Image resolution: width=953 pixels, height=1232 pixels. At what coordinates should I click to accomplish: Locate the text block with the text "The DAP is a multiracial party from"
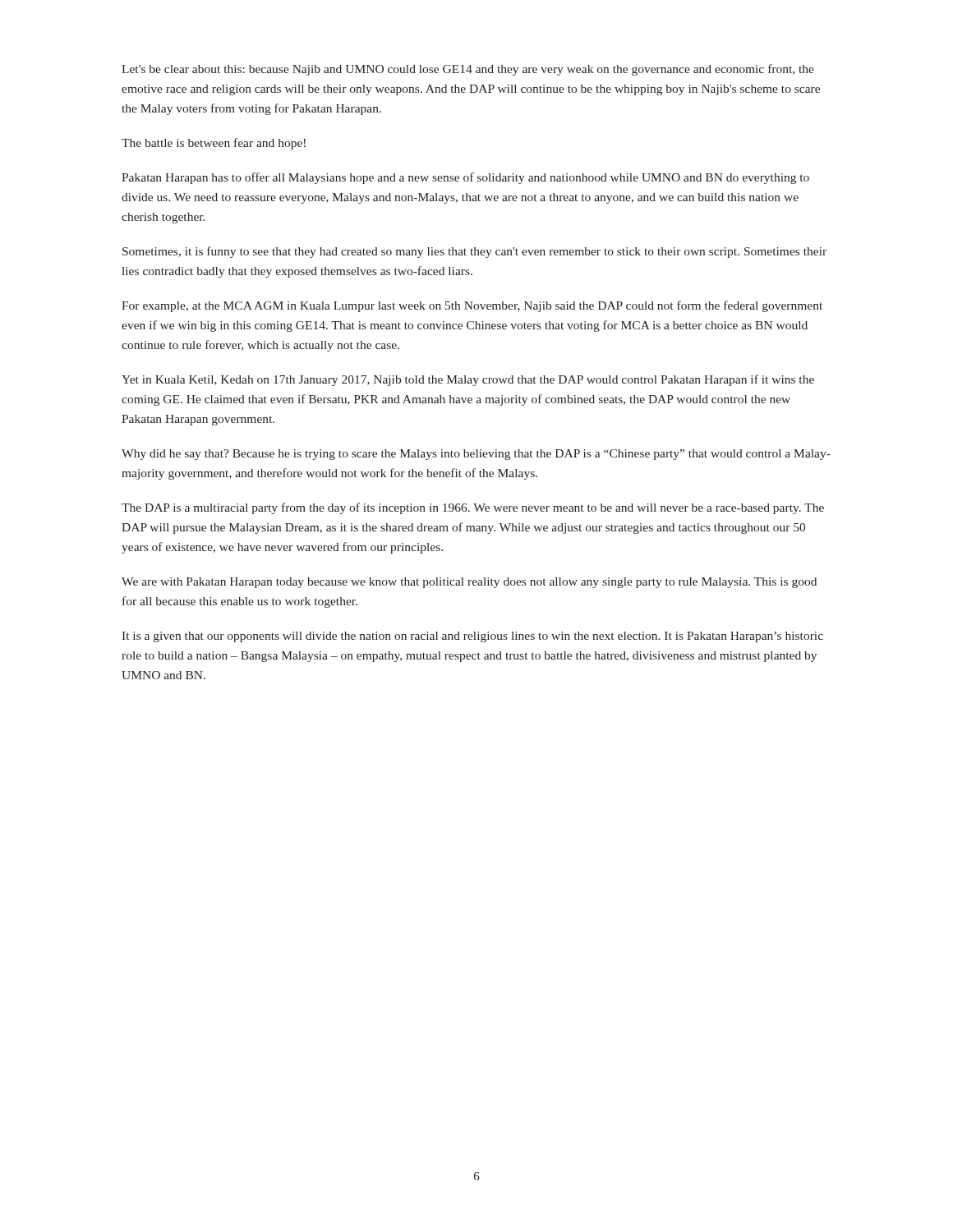tap(473, 527)
